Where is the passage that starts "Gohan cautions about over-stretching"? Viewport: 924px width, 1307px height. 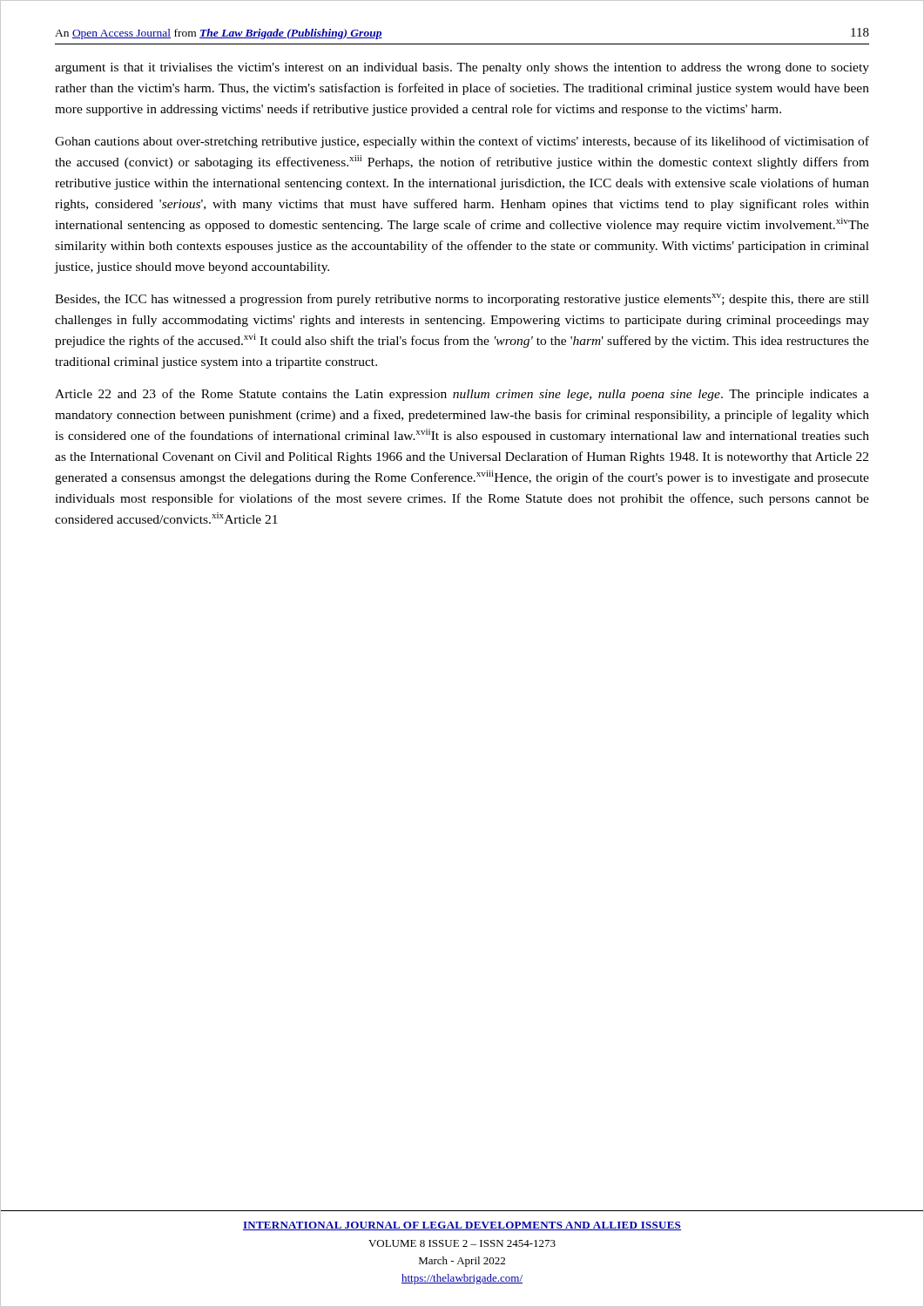point(462,203)
